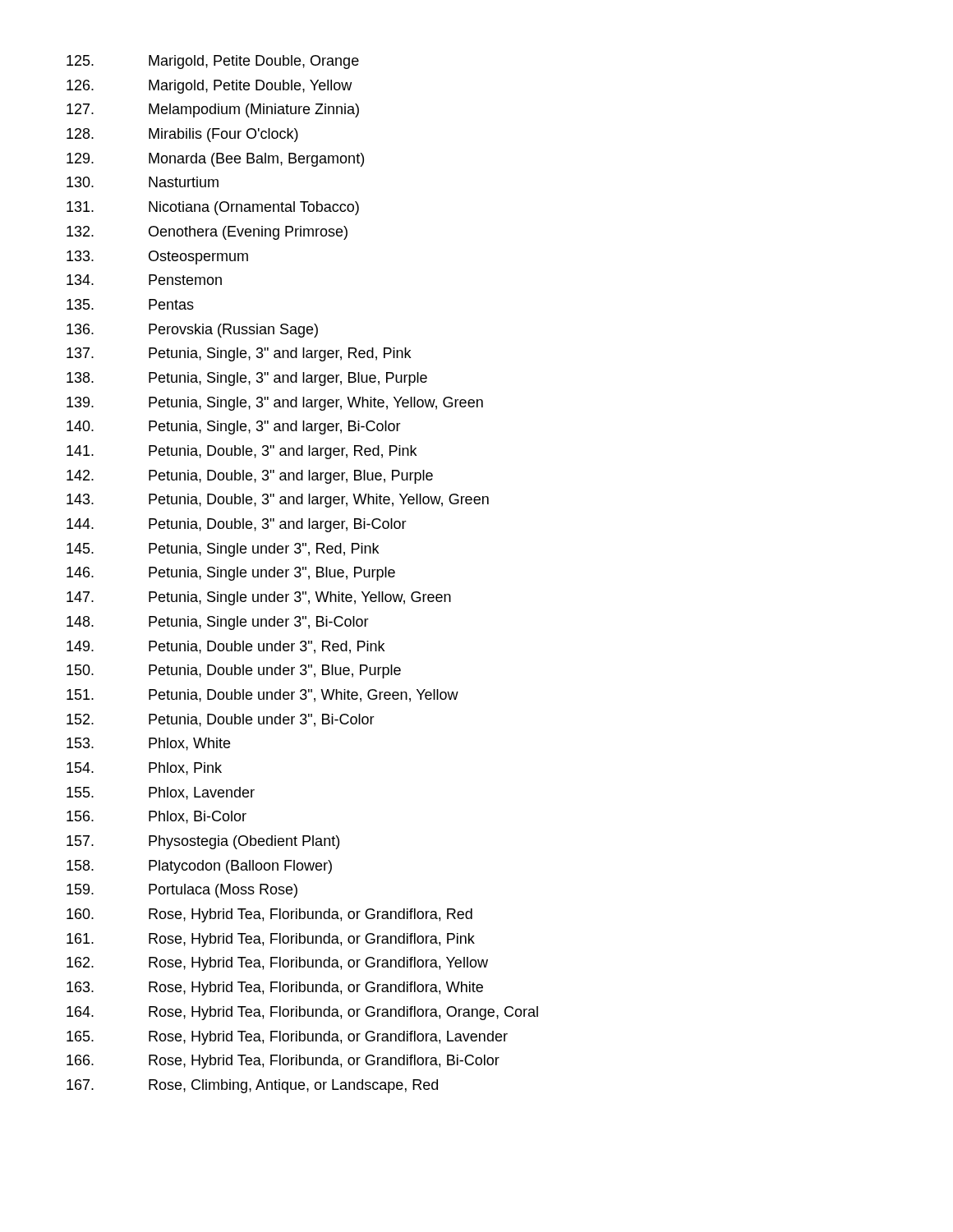
Task: Select the text starting "142. Petunia, Double, 3" and larger,"
Action: pos(250,477)
